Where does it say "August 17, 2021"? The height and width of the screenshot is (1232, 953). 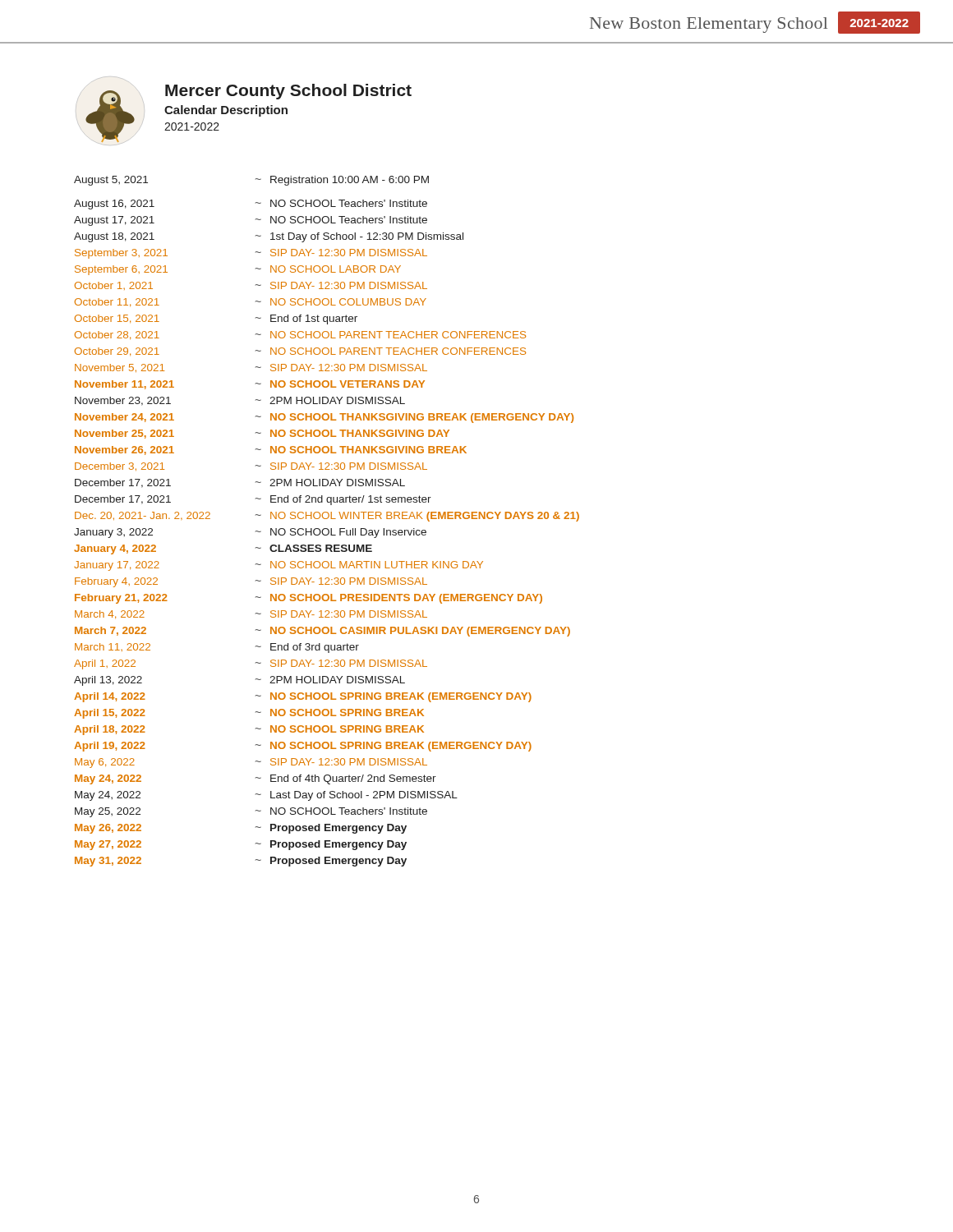(x=114, y=219)
